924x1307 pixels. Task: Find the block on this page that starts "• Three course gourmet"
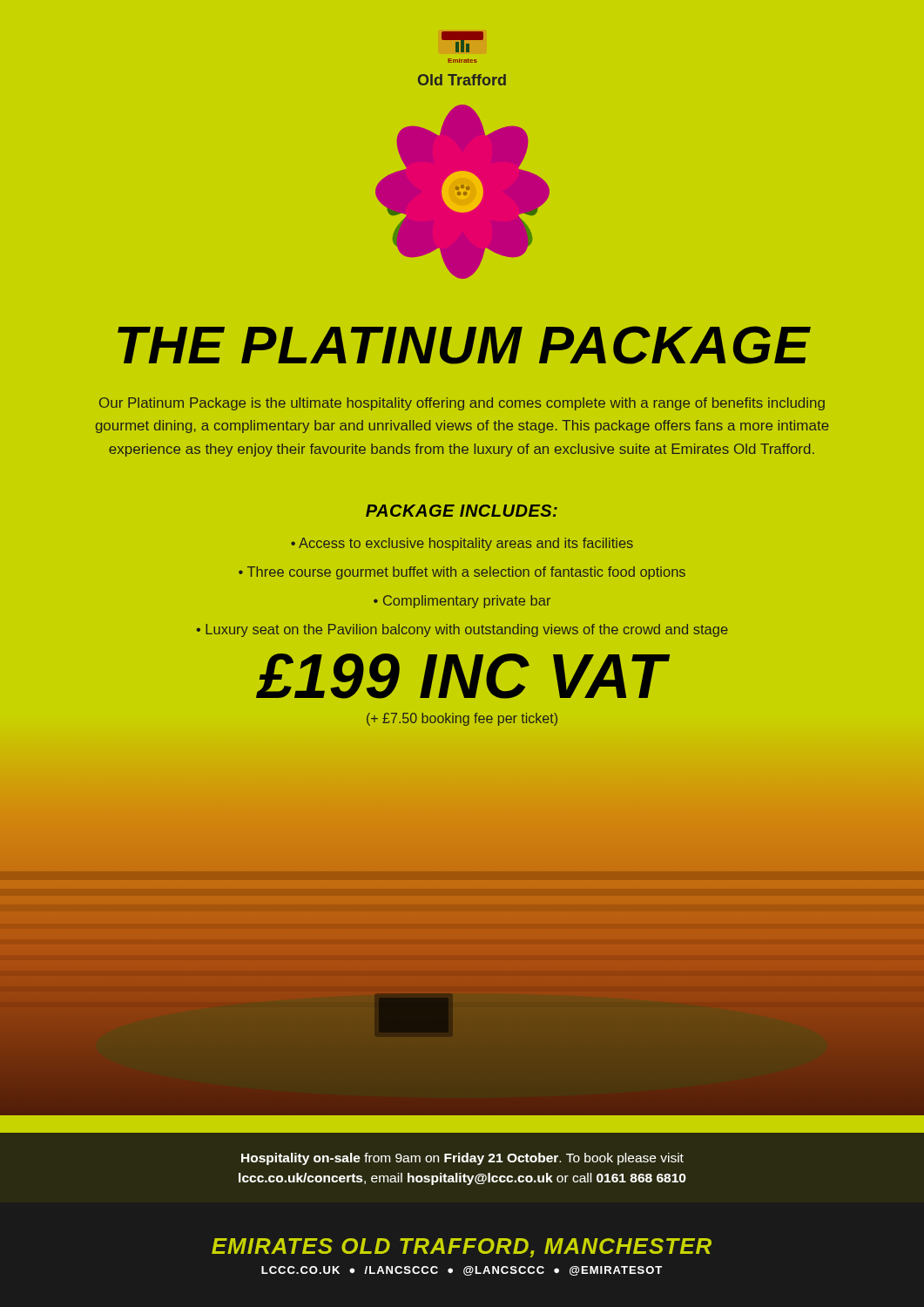(462, 572)
